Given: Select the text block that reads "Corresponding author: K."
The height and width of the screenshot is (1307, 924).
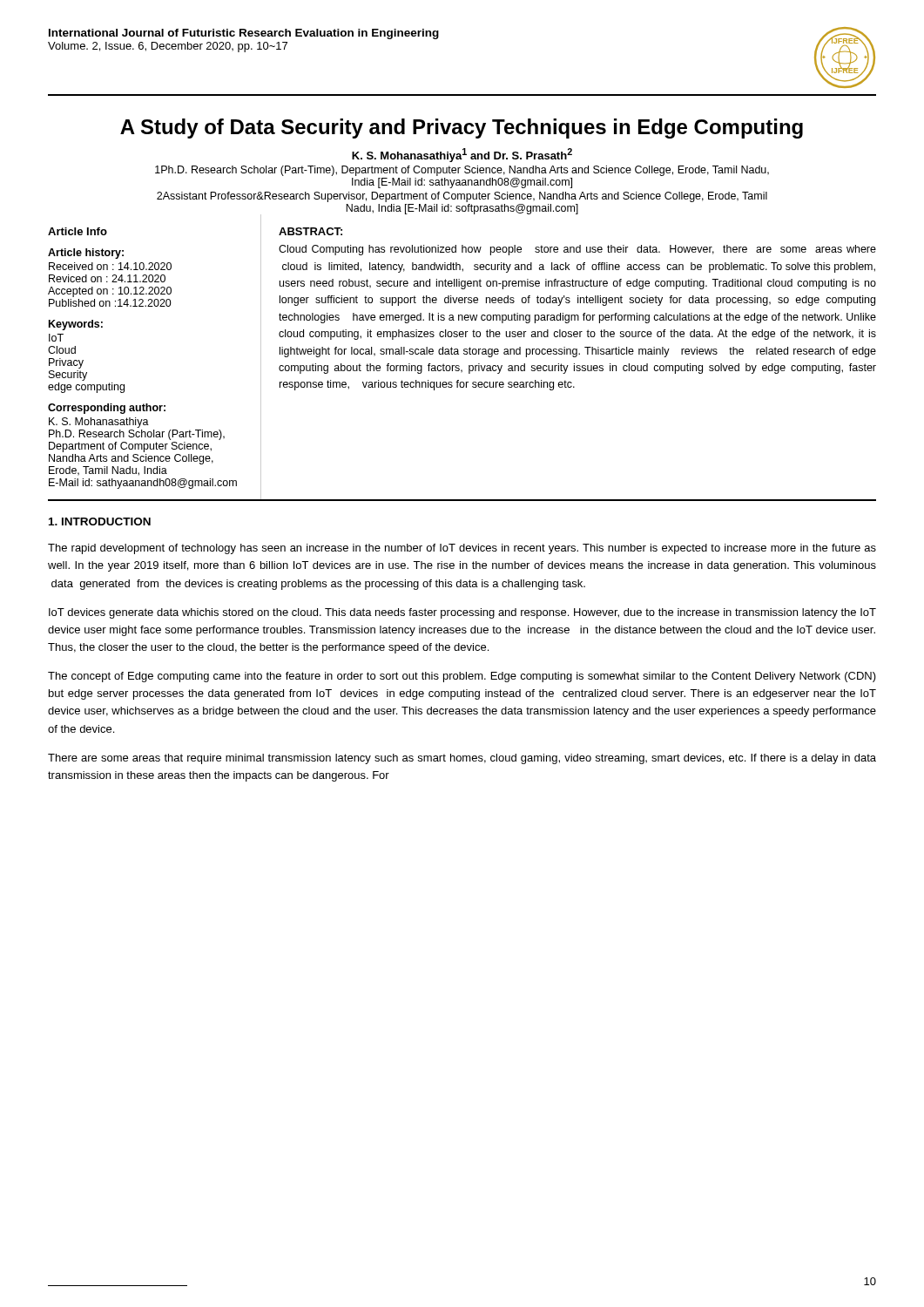Looking at the screenshot, I should pyautogui.click(x=148, y=446).
